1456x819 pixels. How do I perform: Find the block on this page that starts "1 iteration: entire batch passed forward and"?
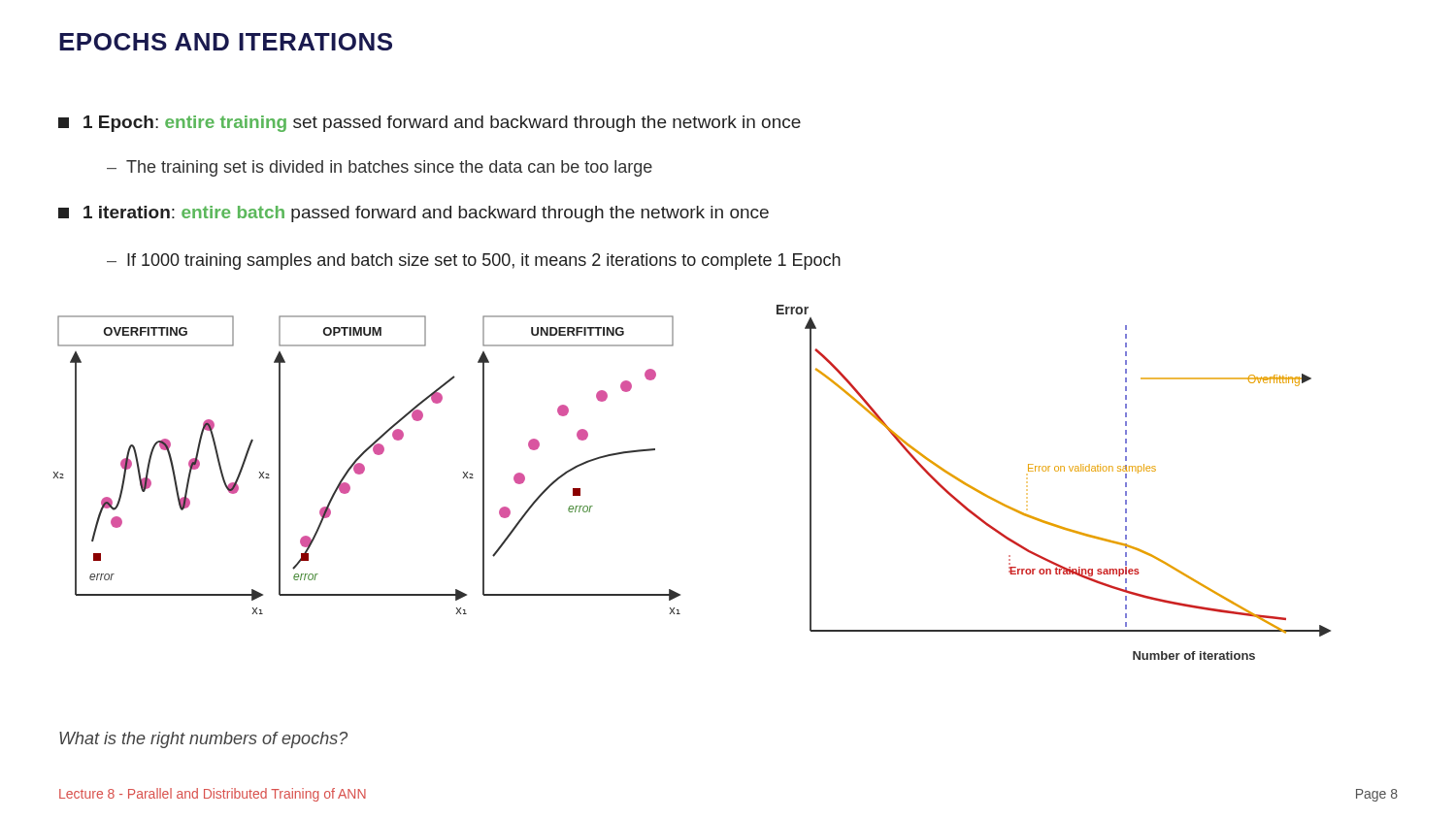414,212
